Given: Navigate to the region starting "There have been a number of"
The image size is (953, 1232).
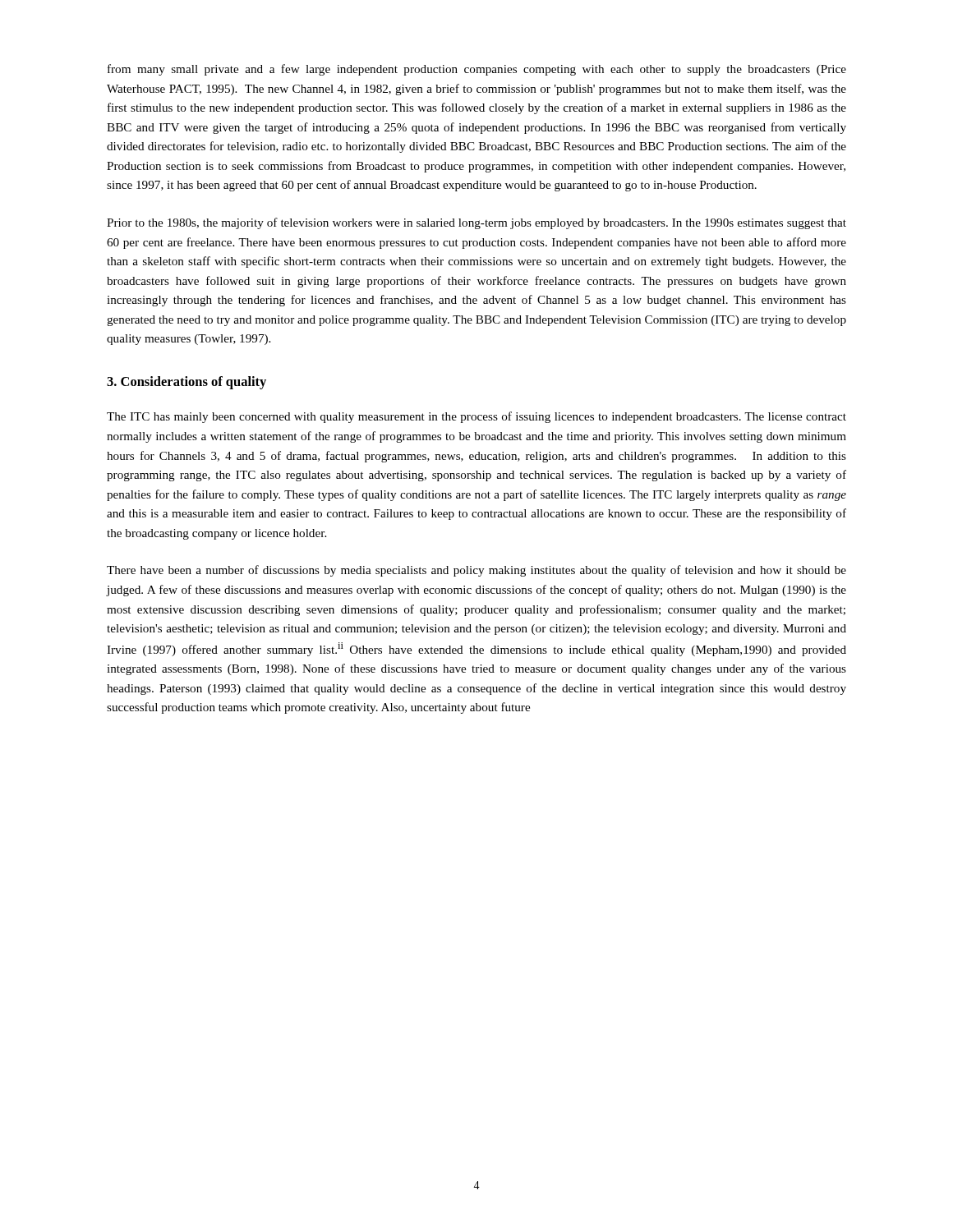Looking at the screenshot, I should point(476,638).
